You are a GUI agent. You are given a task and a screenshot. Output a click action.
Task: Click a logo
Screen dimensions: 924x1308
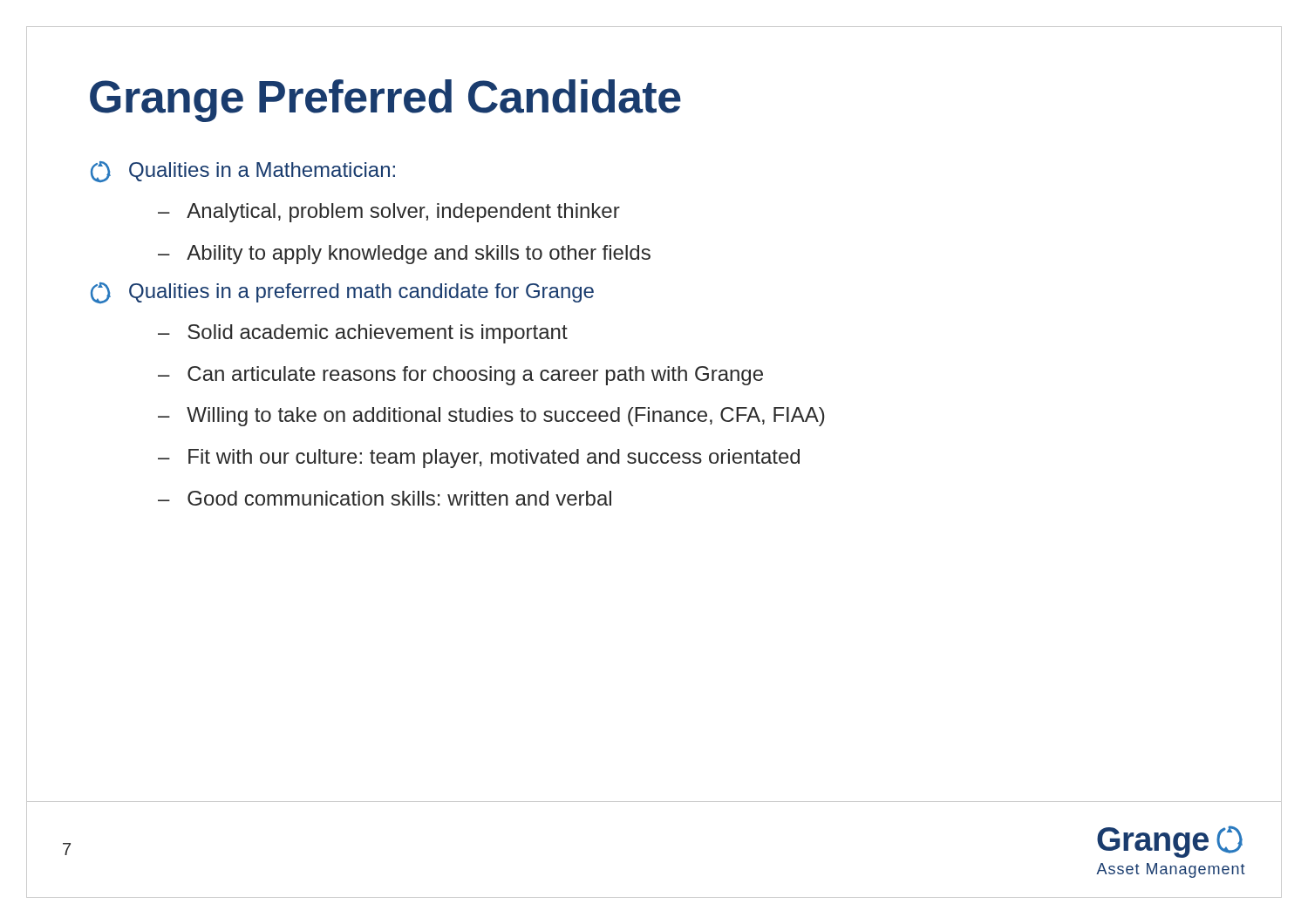(x=1171, y=849)
